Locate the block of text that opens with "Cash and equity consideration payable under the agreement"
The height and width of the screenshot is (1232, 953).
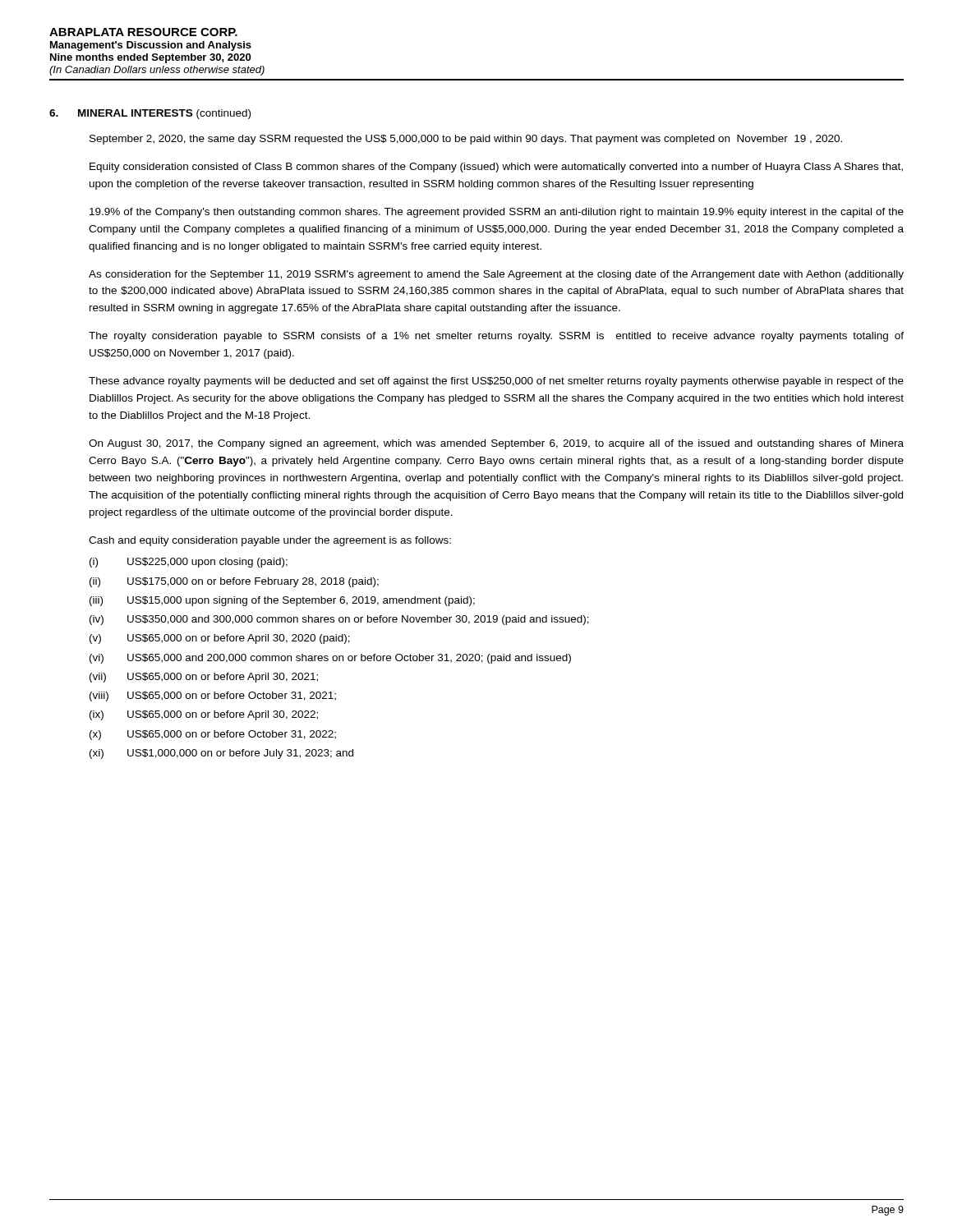(270, 540)
